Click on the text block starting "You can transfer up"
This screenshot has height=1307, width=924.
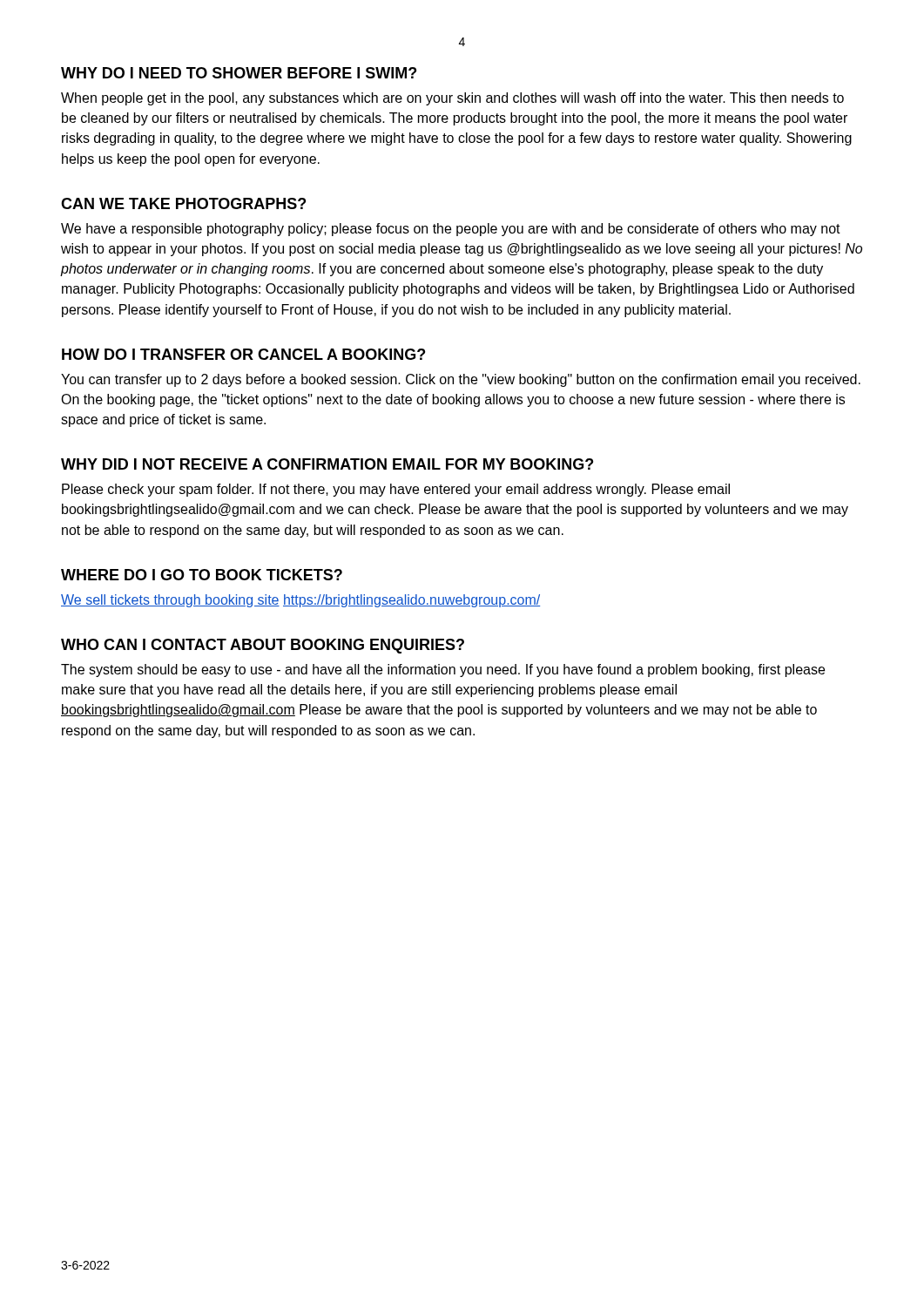(461, 399)
